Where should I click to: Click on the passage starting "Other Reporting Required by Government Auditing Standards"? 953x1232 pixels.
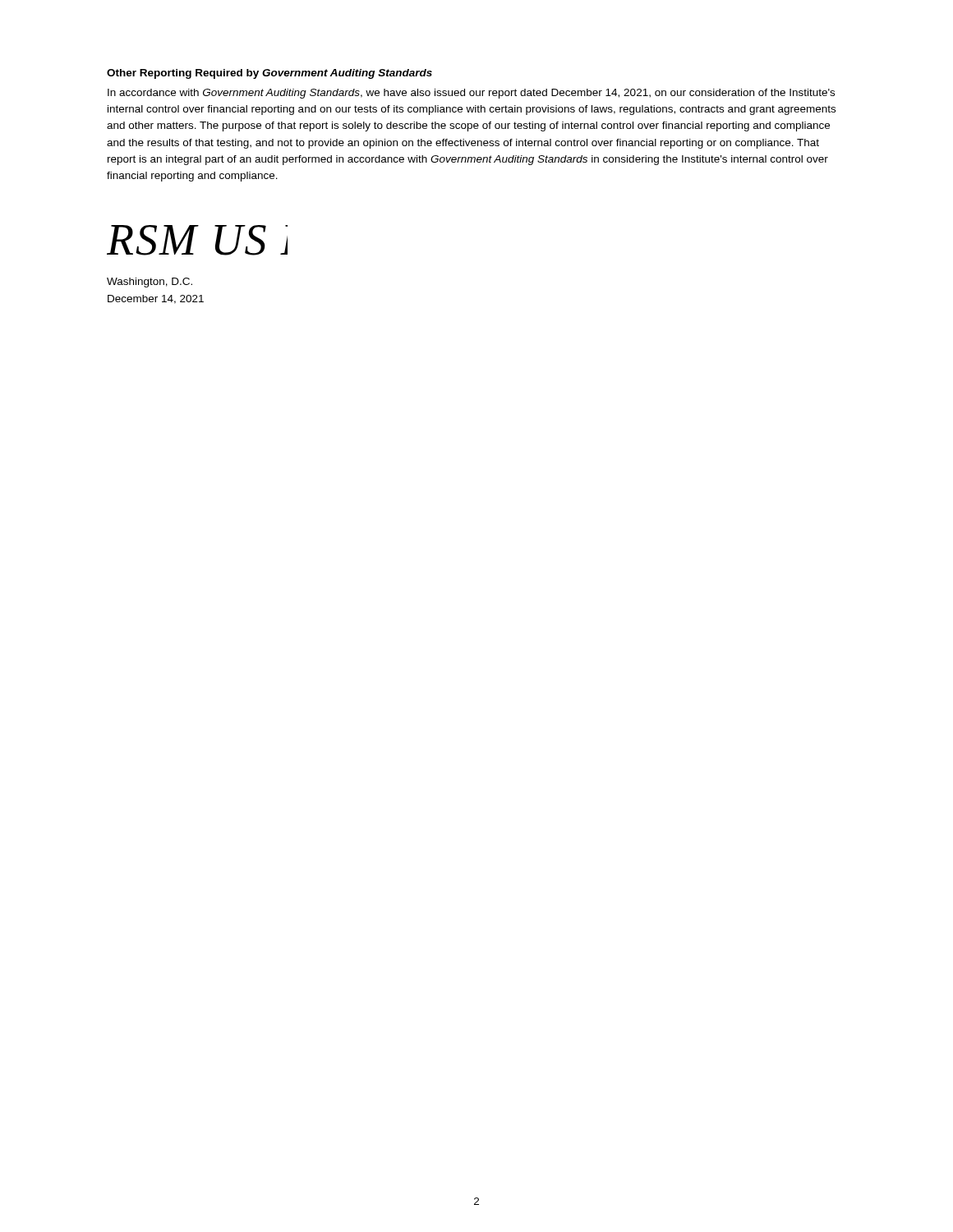point(270,73)
